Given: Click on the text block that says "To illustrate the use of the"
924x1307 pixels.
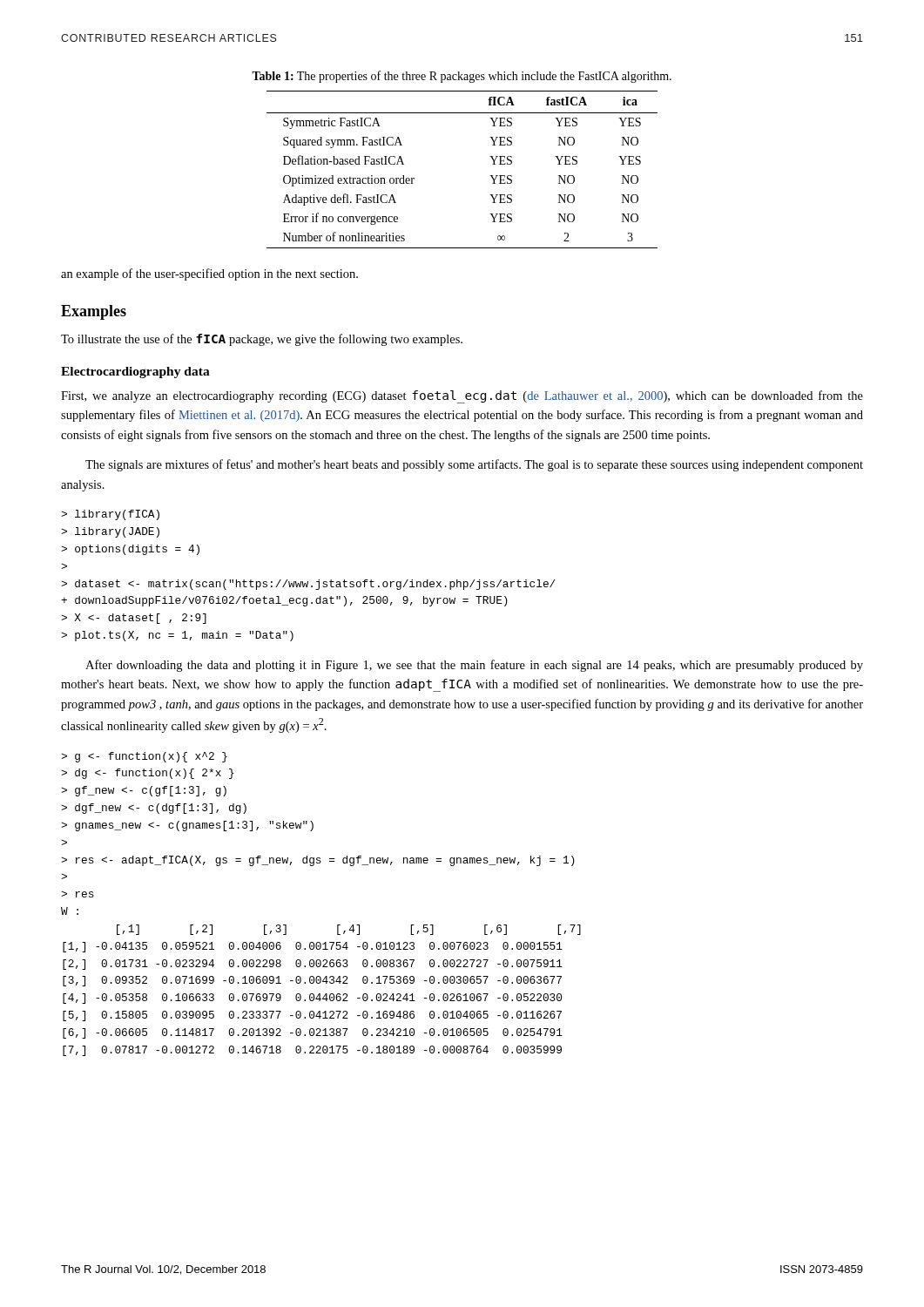Looking at the screenshot, I should (262, 339).
